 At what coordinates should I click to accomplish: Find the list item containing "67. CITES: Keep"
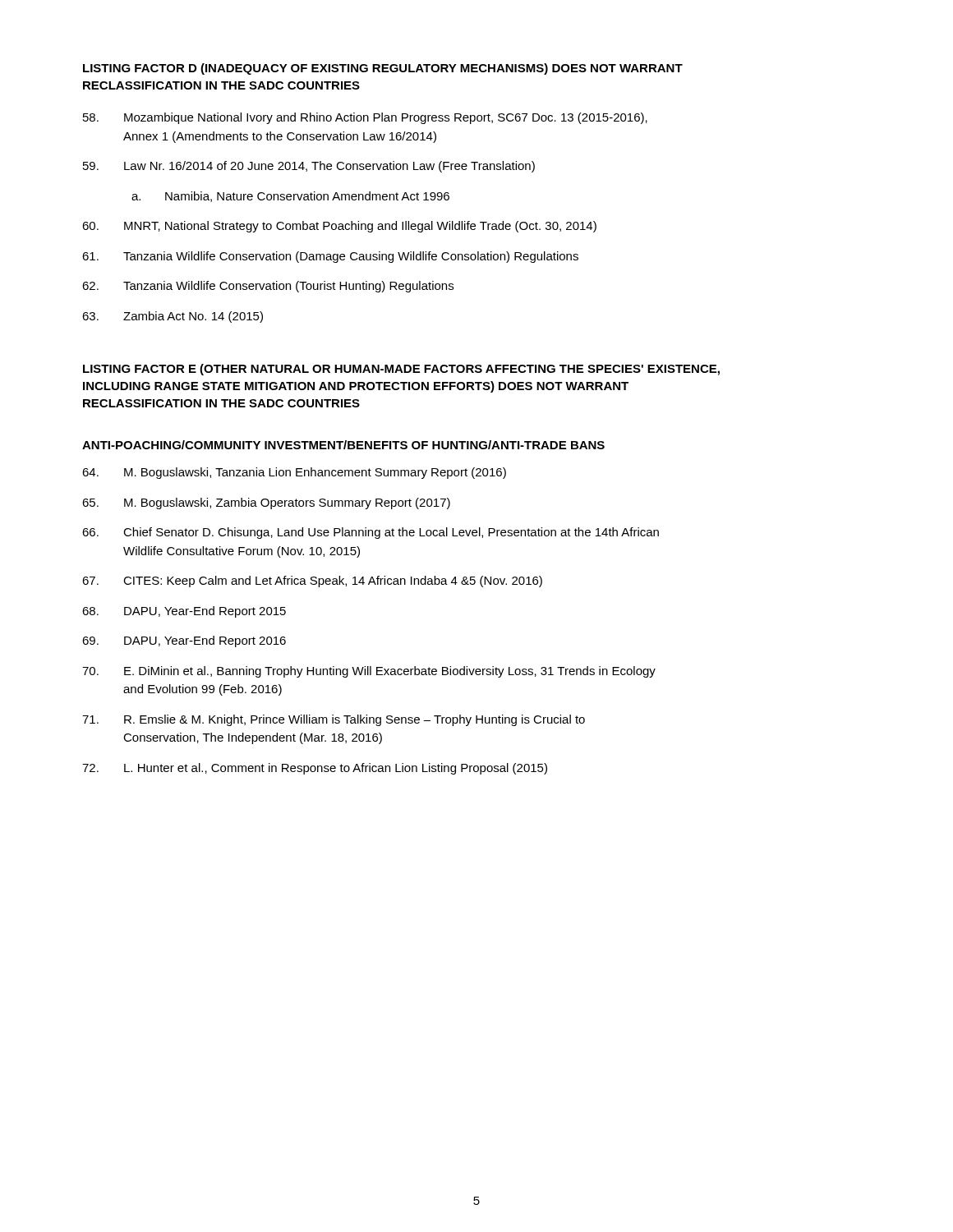476,581
